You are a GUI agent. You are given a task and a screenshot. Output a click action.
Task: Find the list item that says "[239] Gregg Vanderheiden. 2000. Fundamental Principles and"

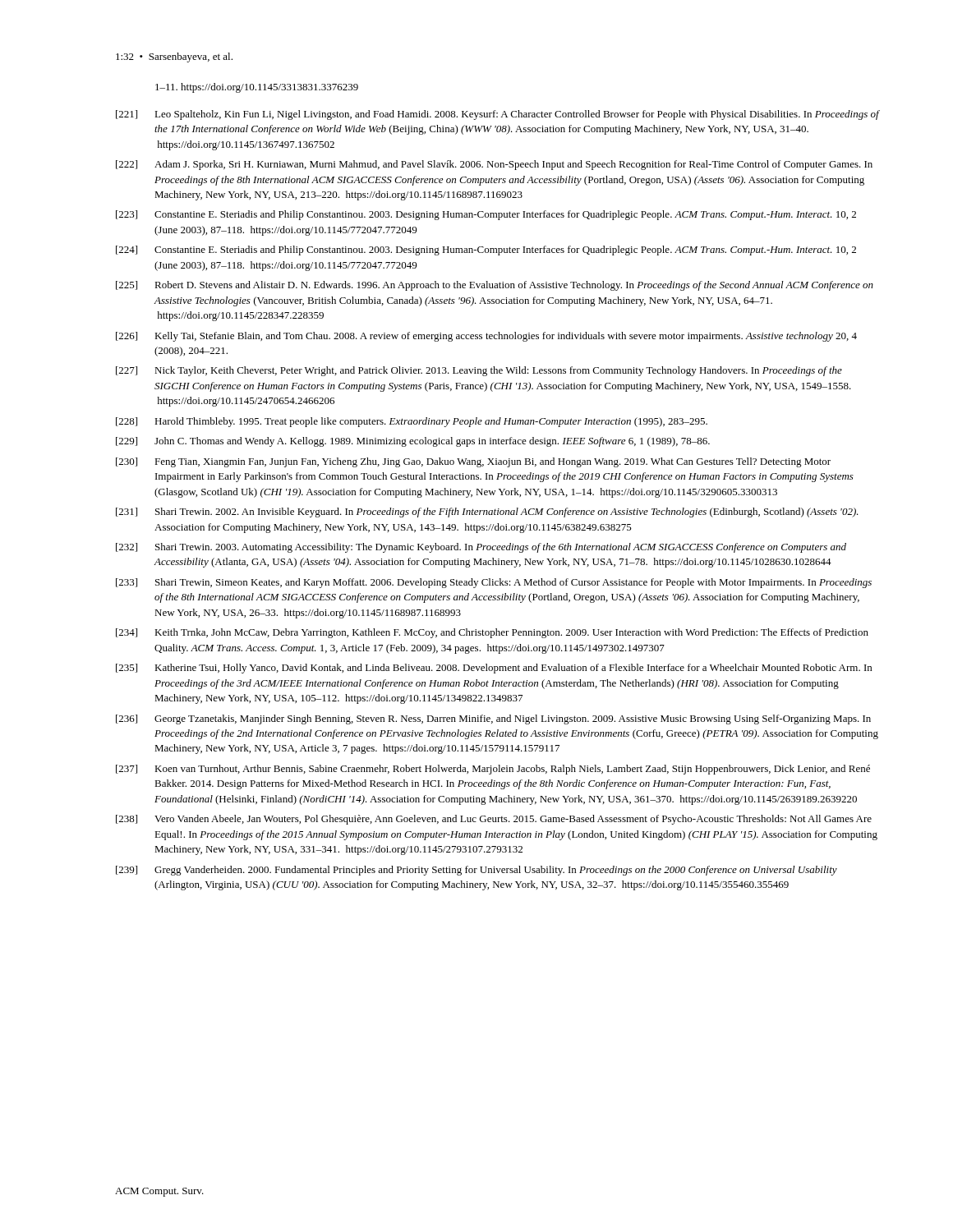pos(497,877)
